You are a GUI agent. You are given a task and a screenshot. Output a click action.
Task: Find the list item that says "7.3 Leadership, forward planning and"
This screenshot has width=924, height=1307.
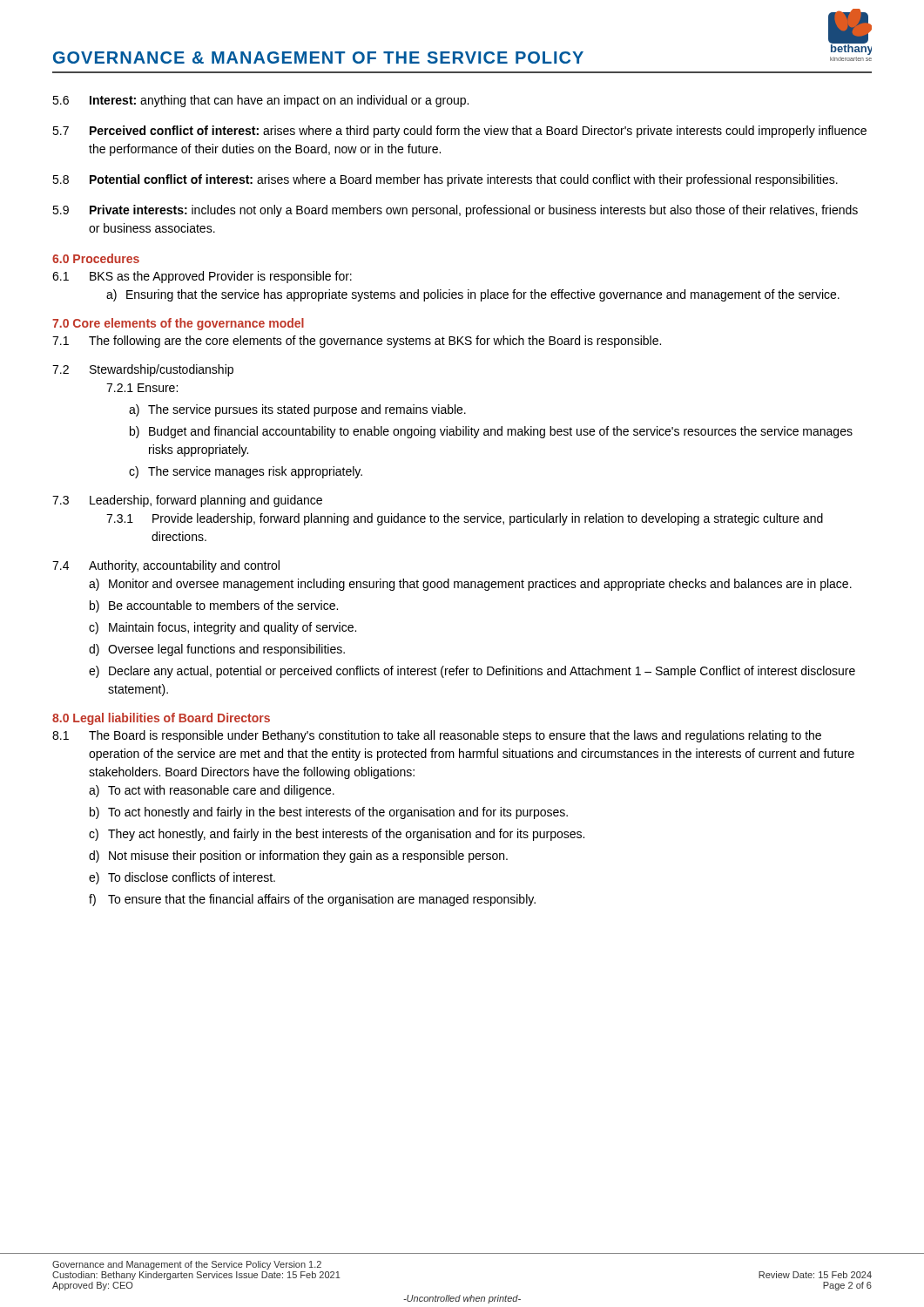coord(462,519)
